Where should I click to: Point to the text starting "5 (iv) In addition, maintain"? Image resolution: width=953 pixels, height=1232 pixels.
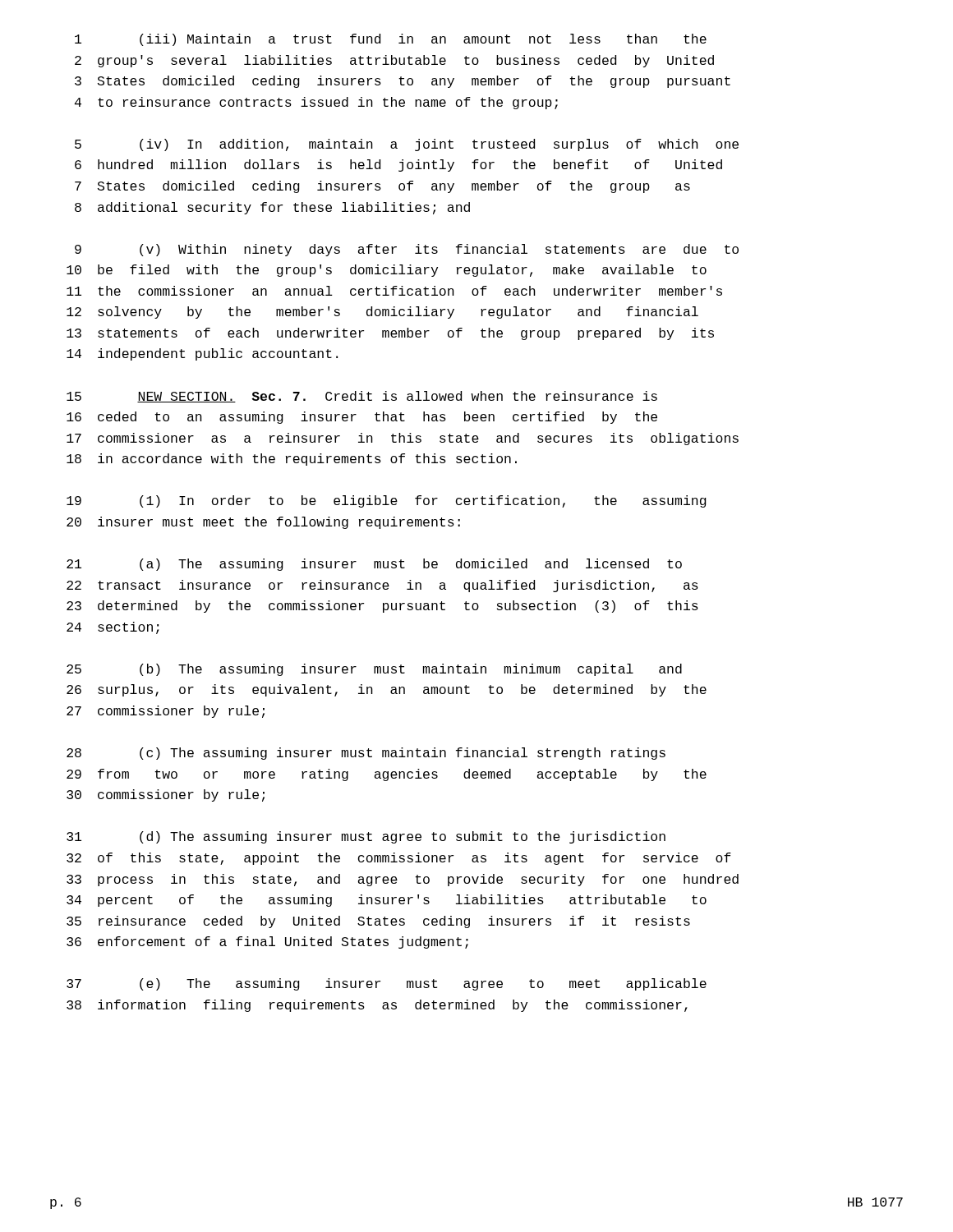pos(476,177)
